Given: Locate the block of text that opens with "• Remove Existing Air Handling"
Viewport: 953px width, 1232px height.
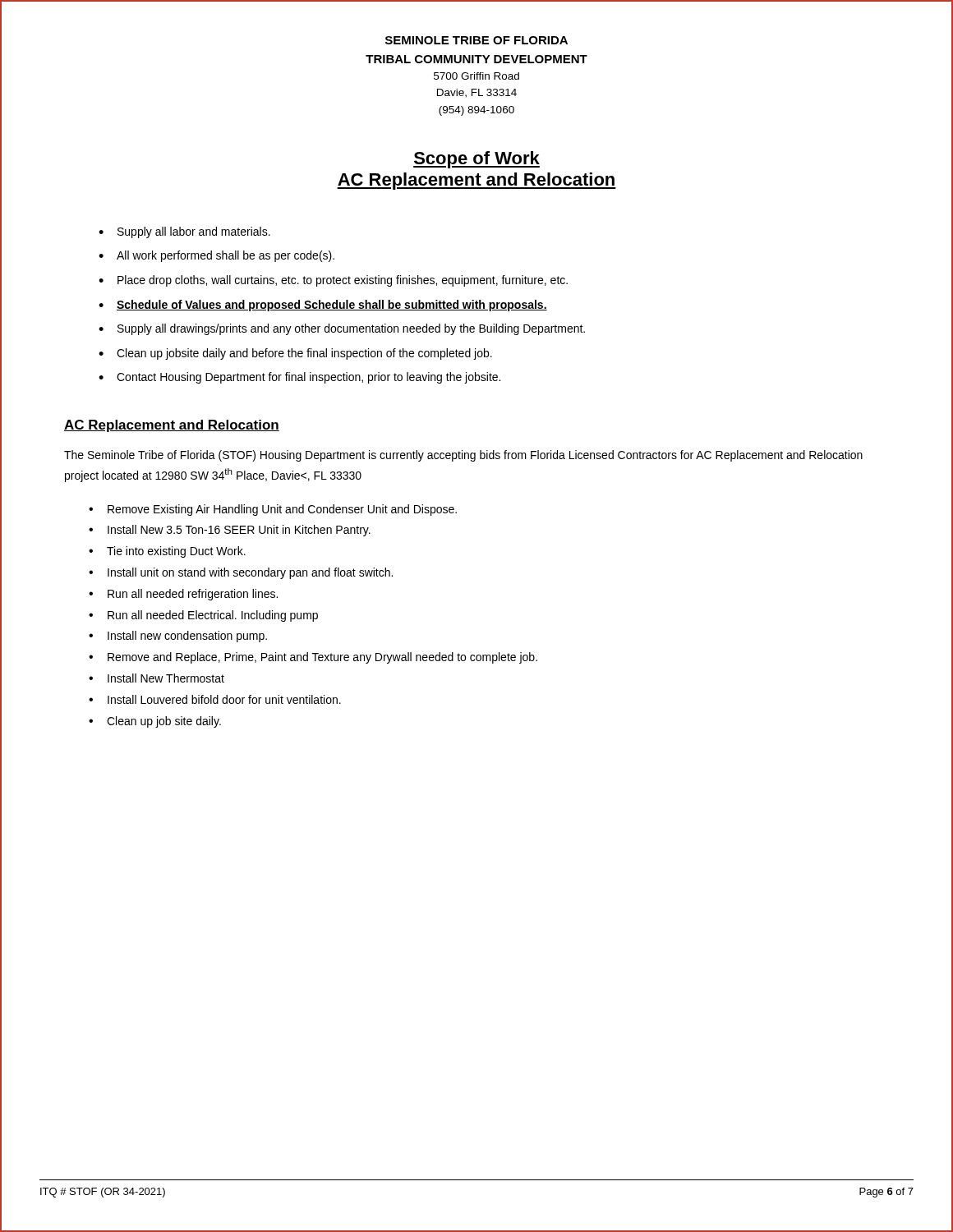Looking at the screenshot, I should (x=273, y=510).
